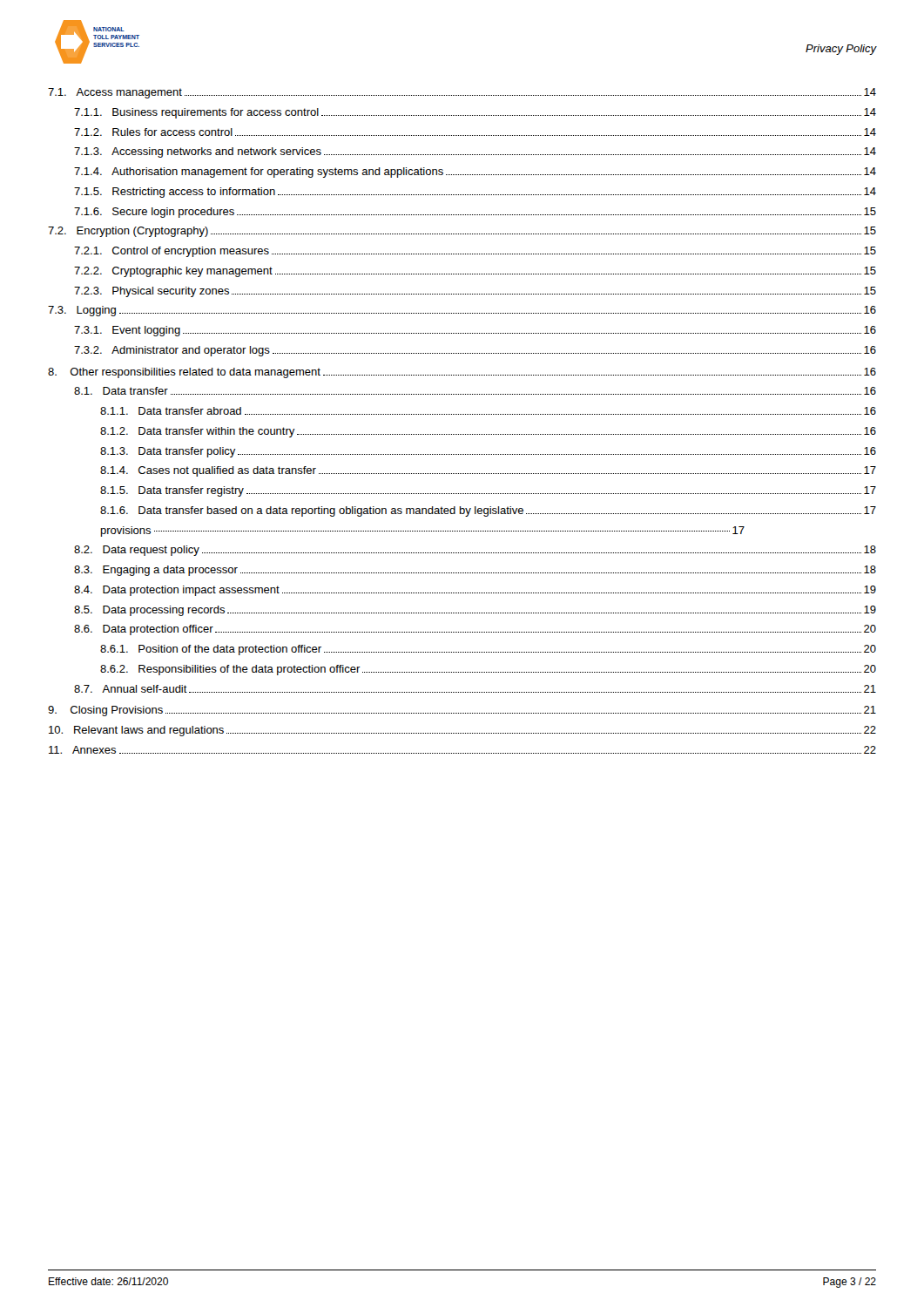Locate the list item with the text "7.2.1. Control of"

pyautogui.click(x=475, y=251)
